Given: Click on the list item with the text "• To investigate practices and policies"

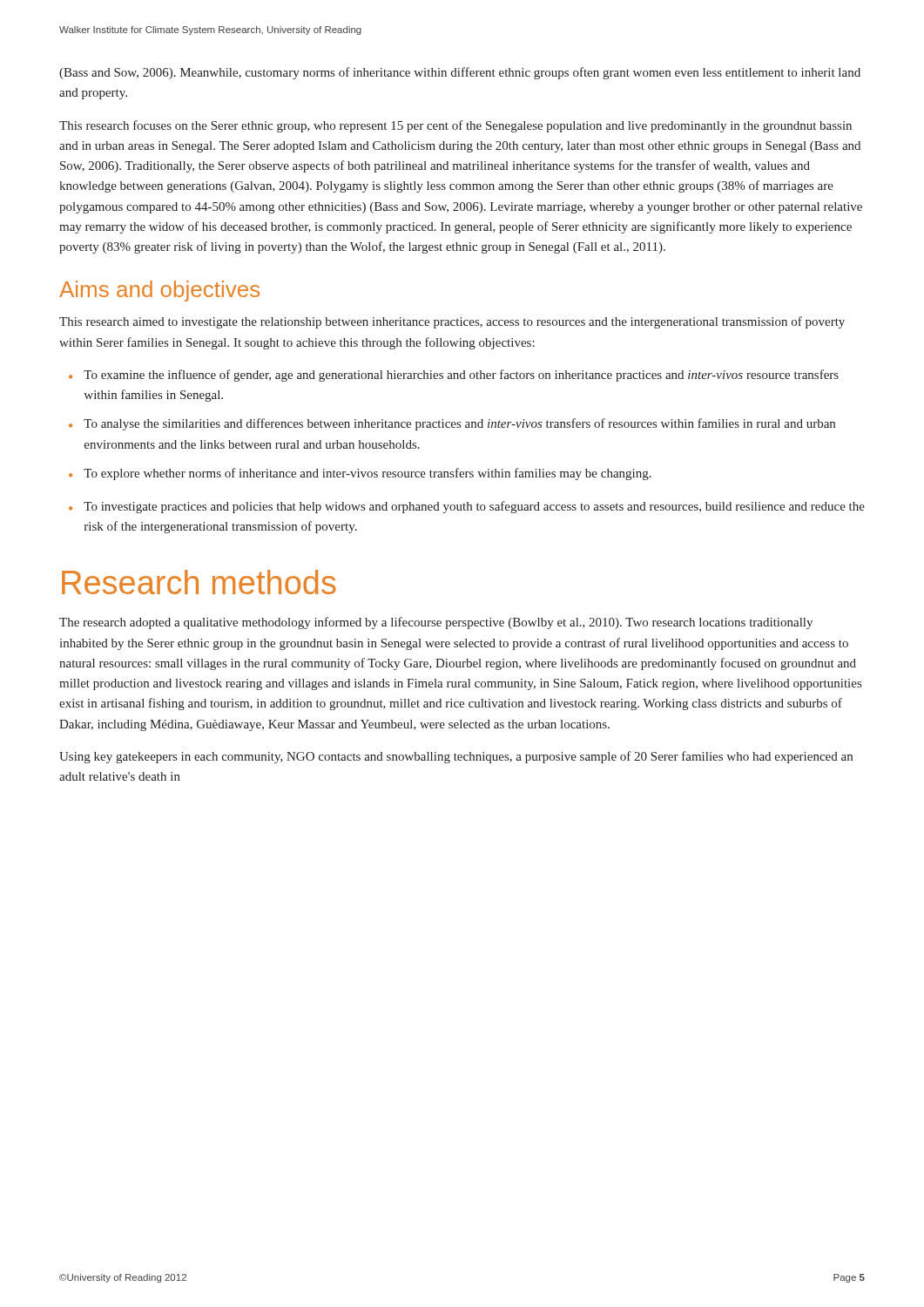Looking at the screenshot, I should [x=466, y=517].
